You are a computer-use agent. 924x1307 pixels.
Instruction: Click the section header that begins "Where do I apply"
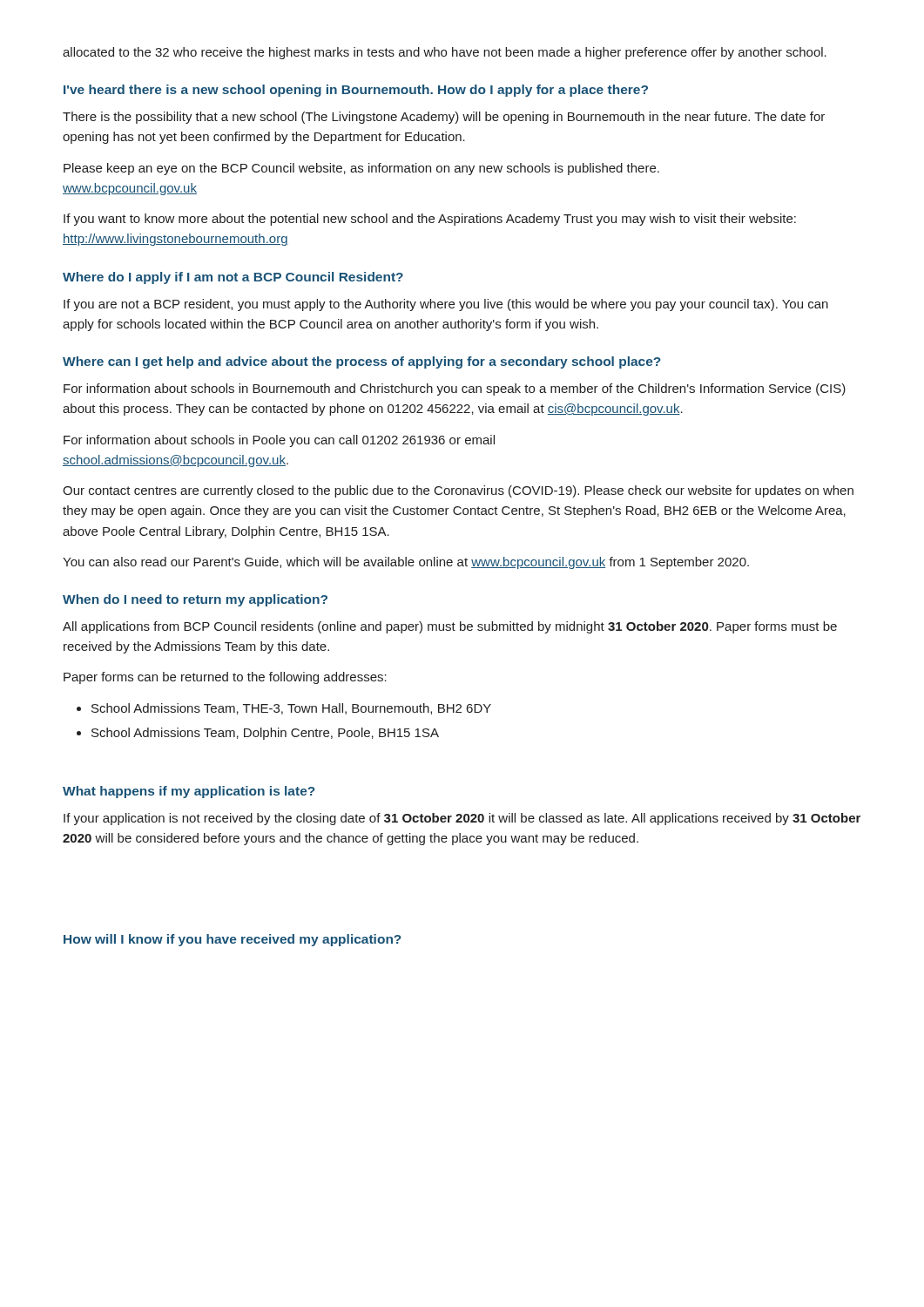(x=233, y=276)
